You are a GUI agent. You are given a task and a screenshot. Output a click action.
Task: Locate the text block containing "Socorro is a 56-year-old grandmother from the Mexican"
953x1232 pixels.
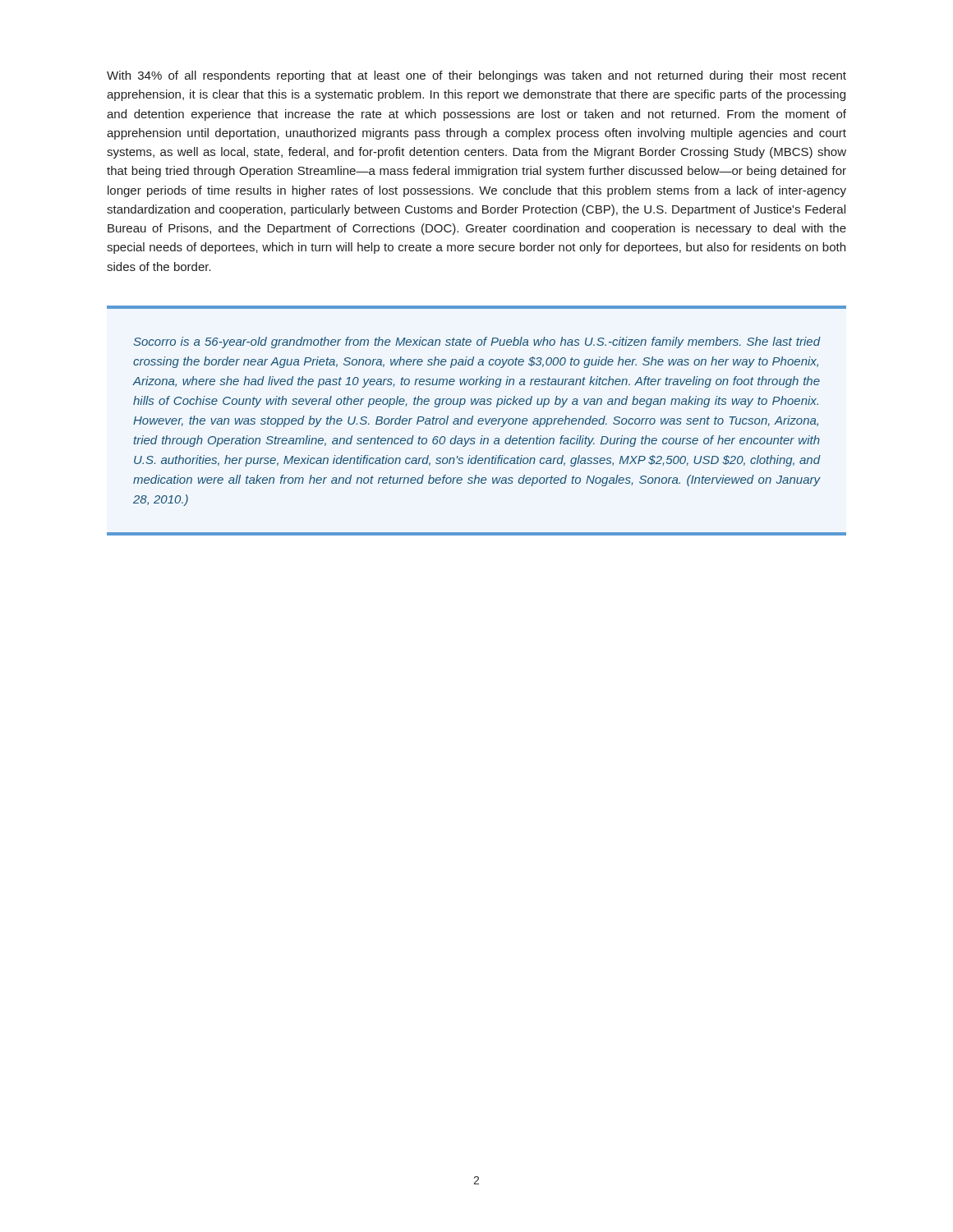476,420
